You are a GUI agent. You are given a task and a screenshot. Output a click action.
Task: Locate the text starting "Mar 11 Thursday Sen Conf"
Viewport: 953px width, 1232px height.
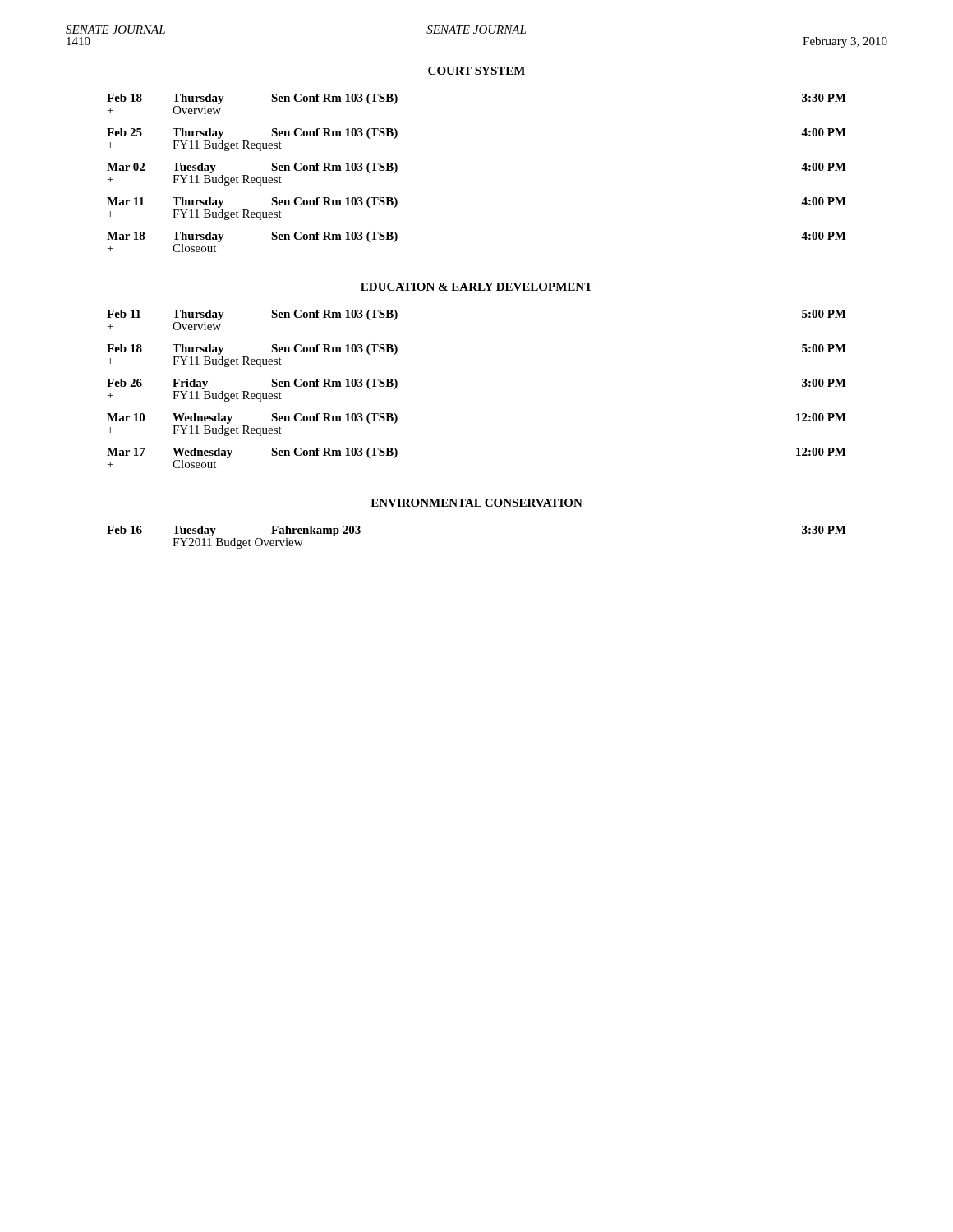pos(117,202)
